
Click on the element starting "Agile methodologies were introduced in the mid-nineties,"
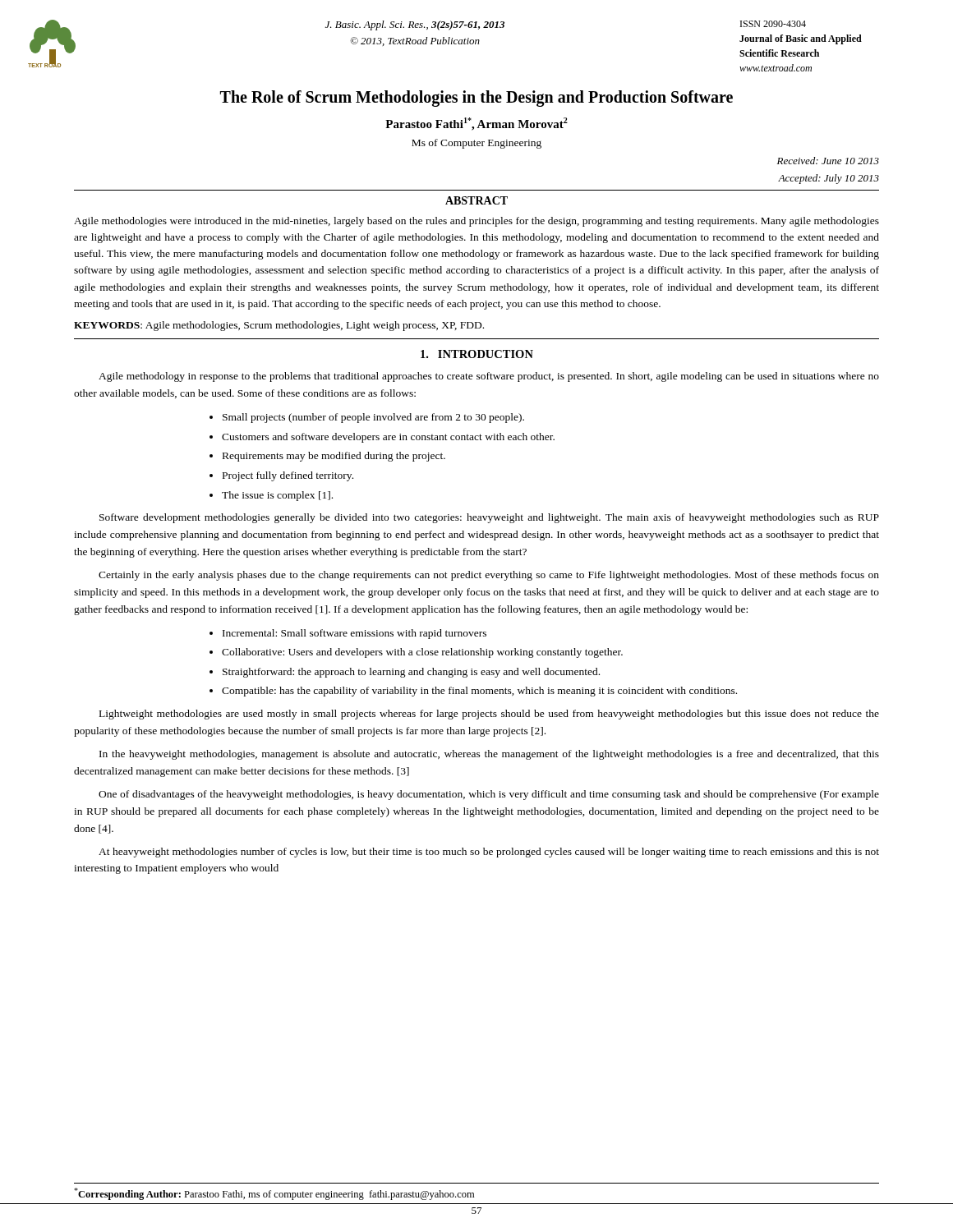coord(476,262)
